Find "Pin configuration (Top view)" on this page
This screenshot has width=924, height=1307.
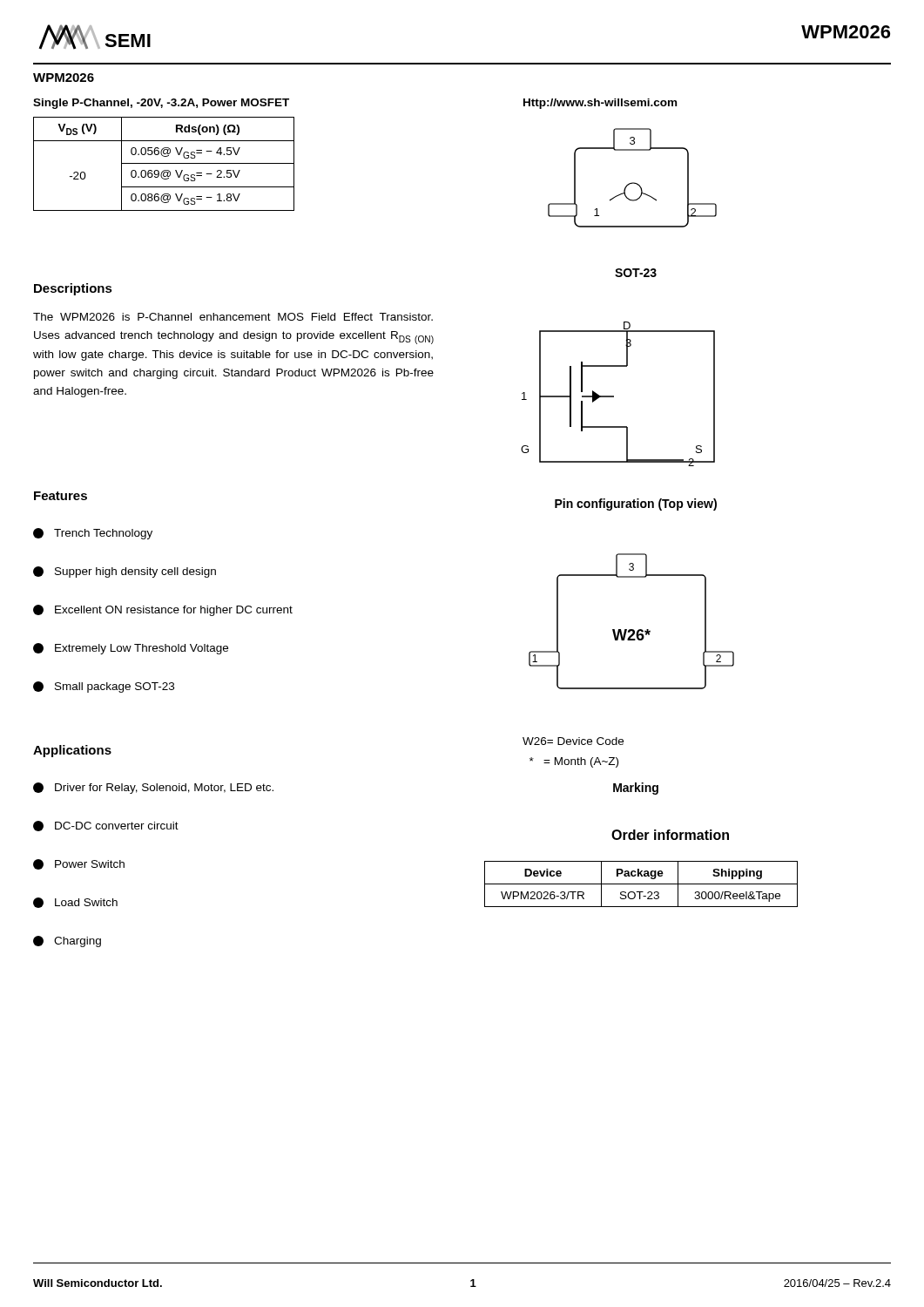coord(636,504)
